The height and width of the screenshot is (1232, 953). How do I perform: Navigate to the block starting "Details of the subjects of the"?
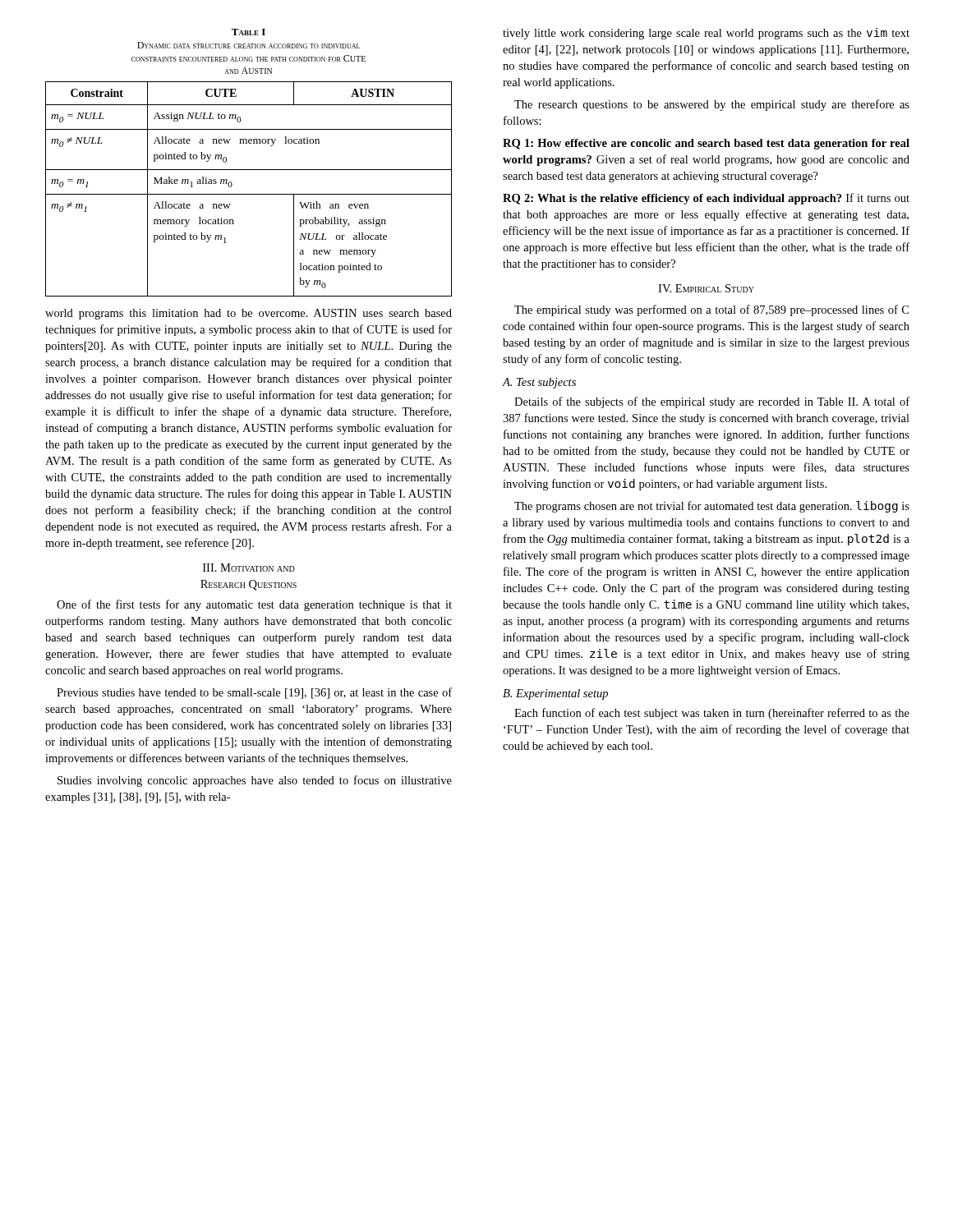click(x=706, y=536)
